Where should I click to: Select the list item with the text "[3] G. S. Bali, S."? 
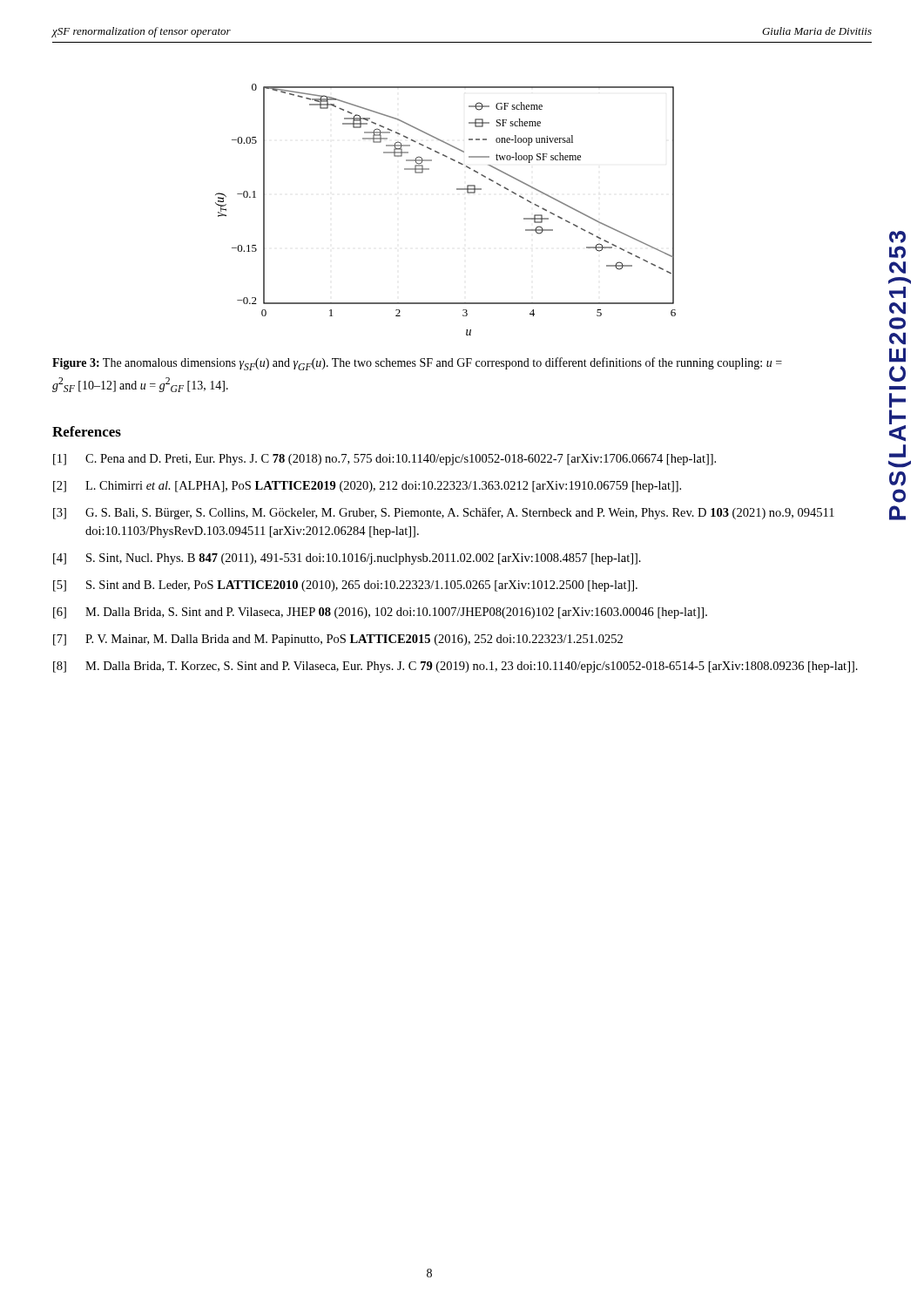(x=455, y=522)
